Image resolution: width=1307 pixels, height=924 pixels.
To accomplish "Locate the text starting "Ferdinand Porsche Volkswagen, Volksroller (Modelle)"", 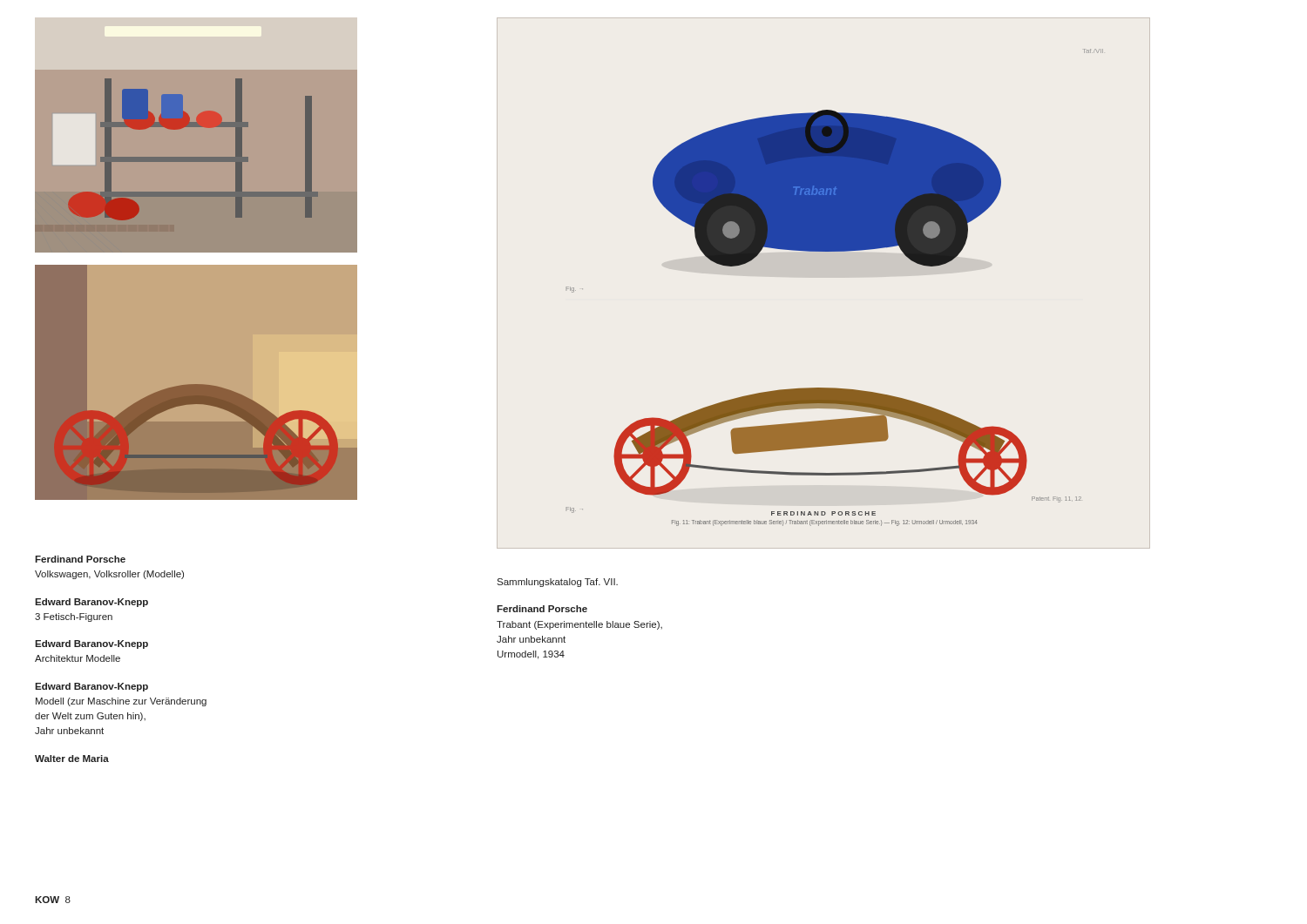I will pos(80,559).
